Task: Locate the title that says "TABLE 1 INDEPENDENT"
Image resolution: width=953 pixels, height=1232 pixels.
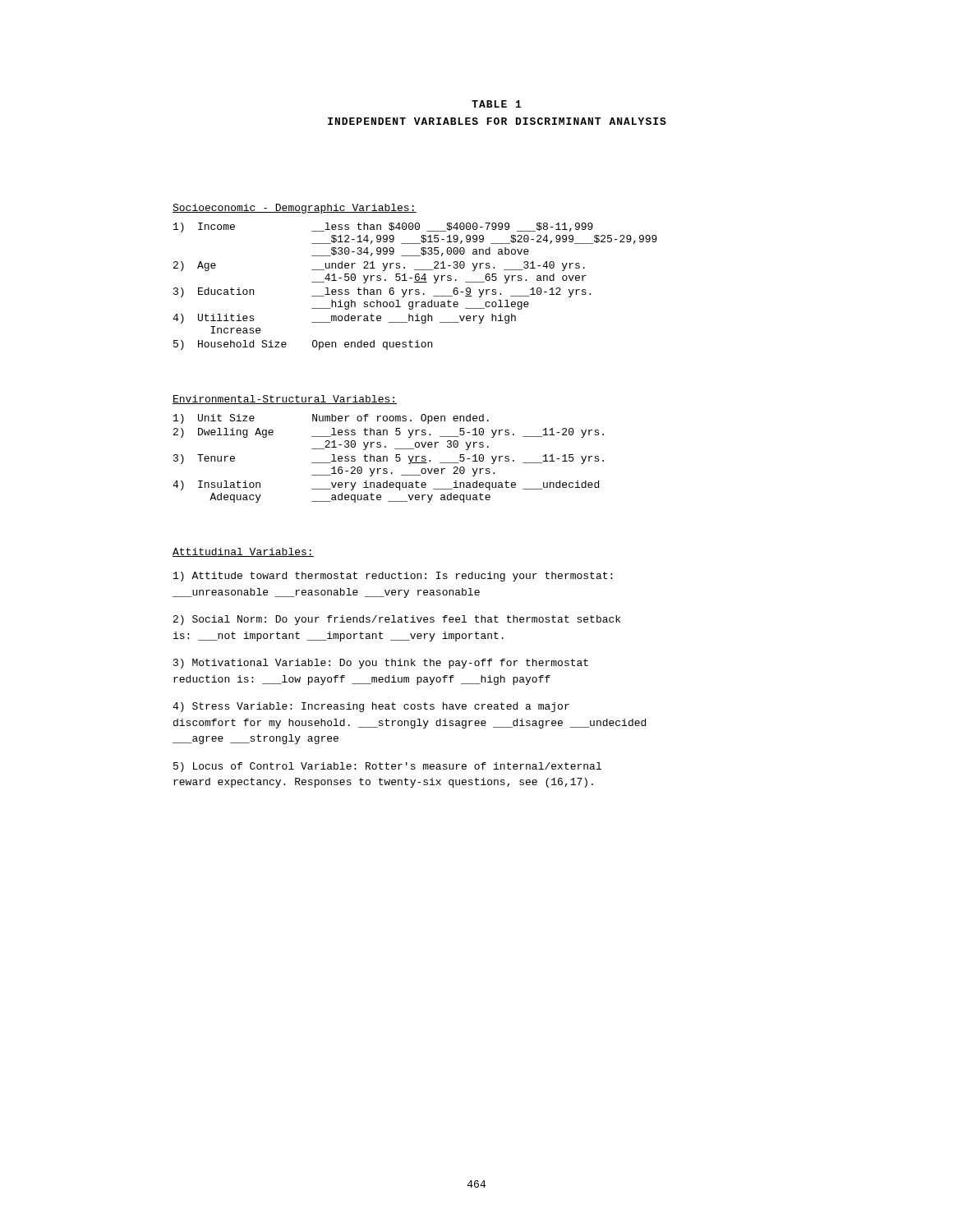Action: (497, 113)
